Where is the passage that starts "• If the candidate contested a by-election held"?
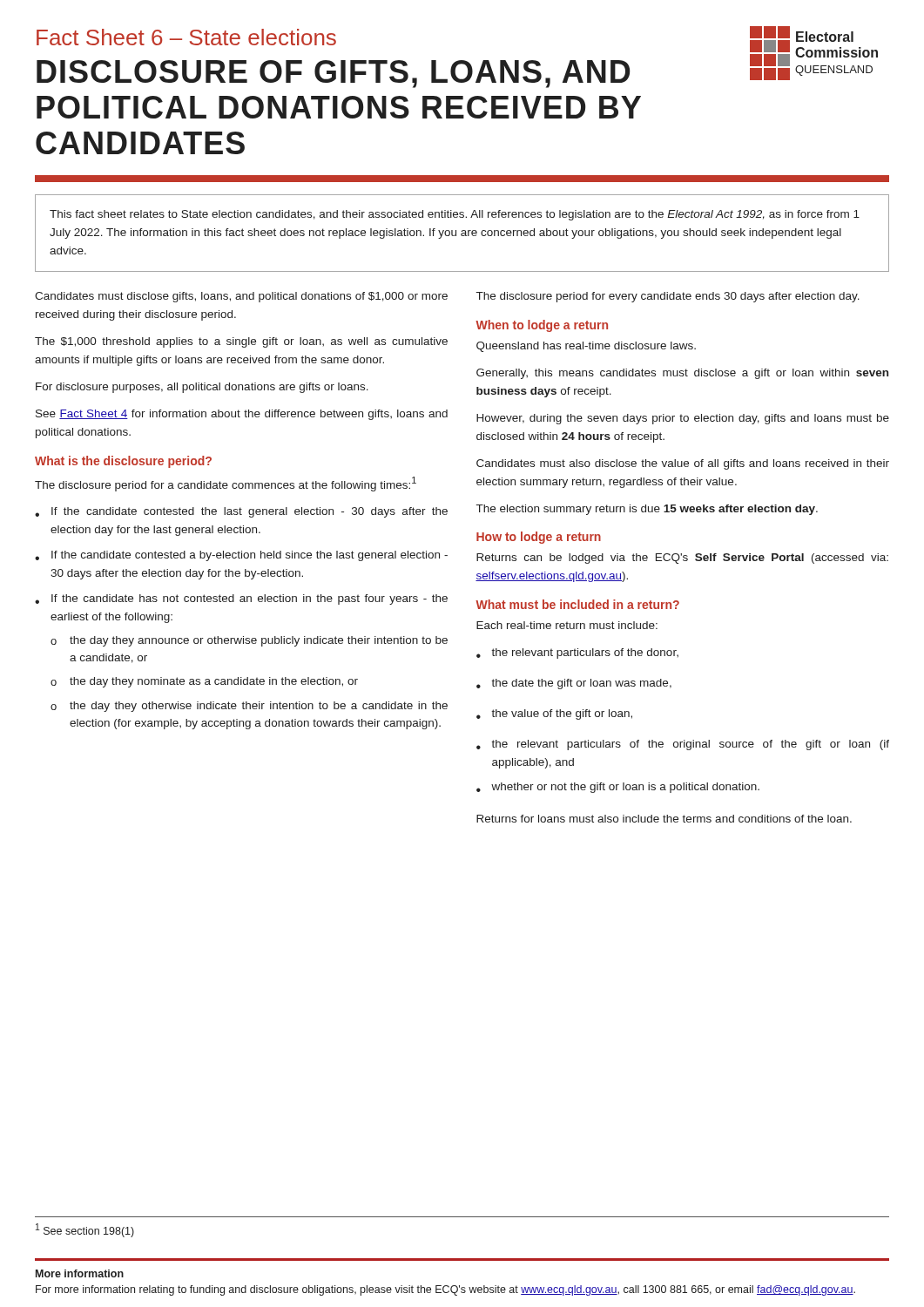Image resolution: width=924 pixels, height=1307 pixels. pos(241,564)
